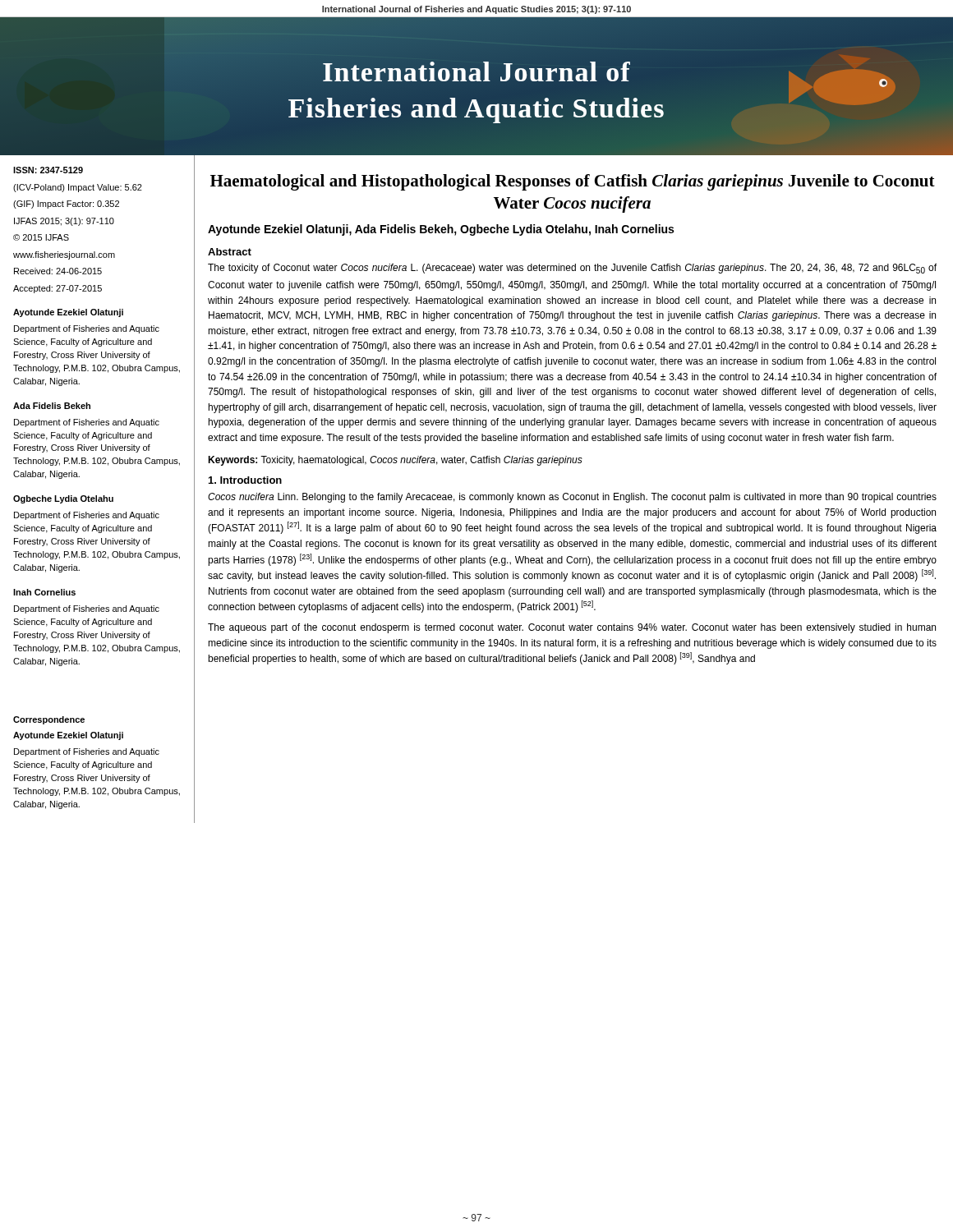Locate the text block that says "Ayotunde Ezekiel Olatunji Department of"
This screenshot has width=953, height=1232.
[x=99, y=347]
